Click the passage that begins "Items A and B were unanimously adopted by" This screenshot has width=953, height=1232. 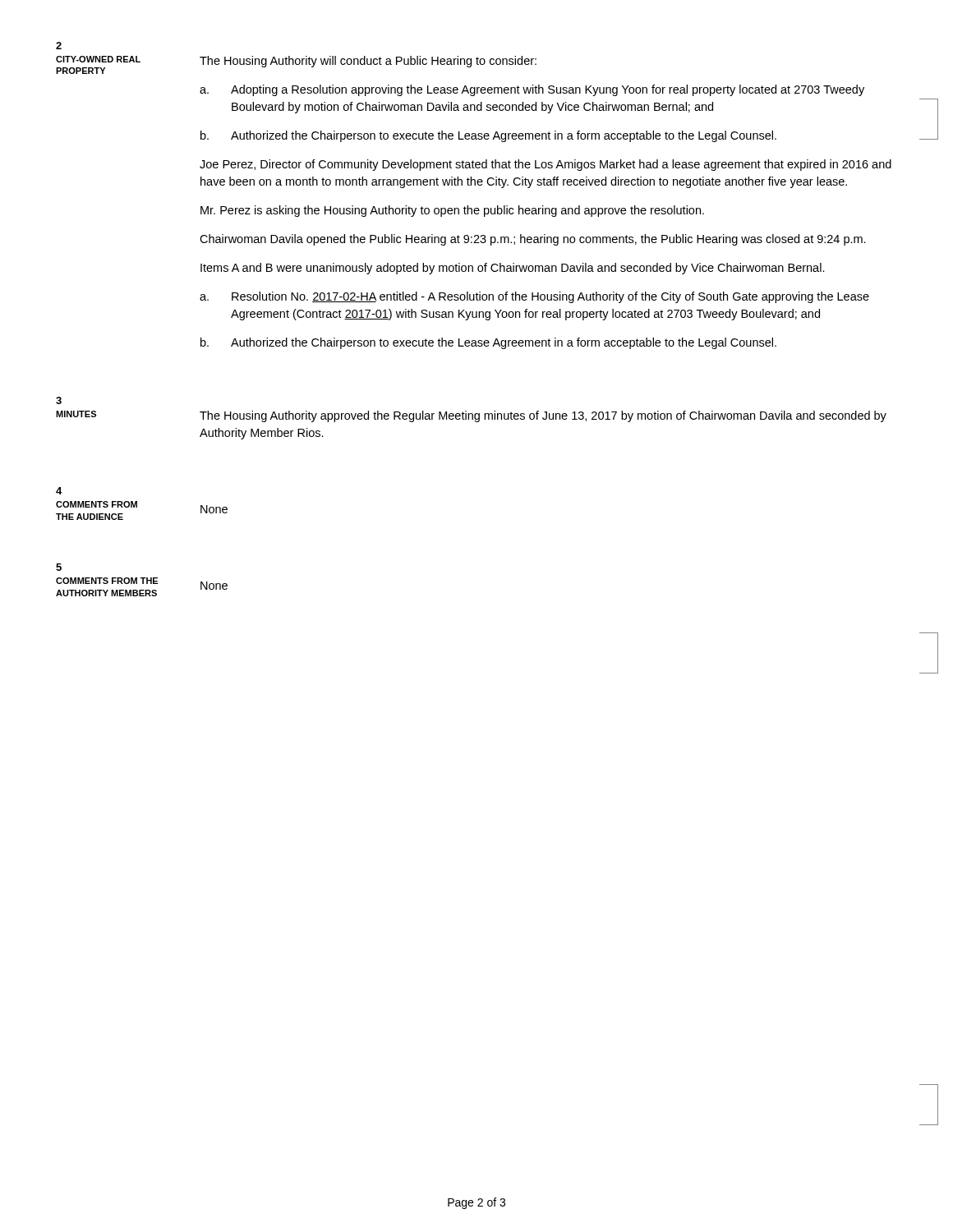tap(512, 268)
